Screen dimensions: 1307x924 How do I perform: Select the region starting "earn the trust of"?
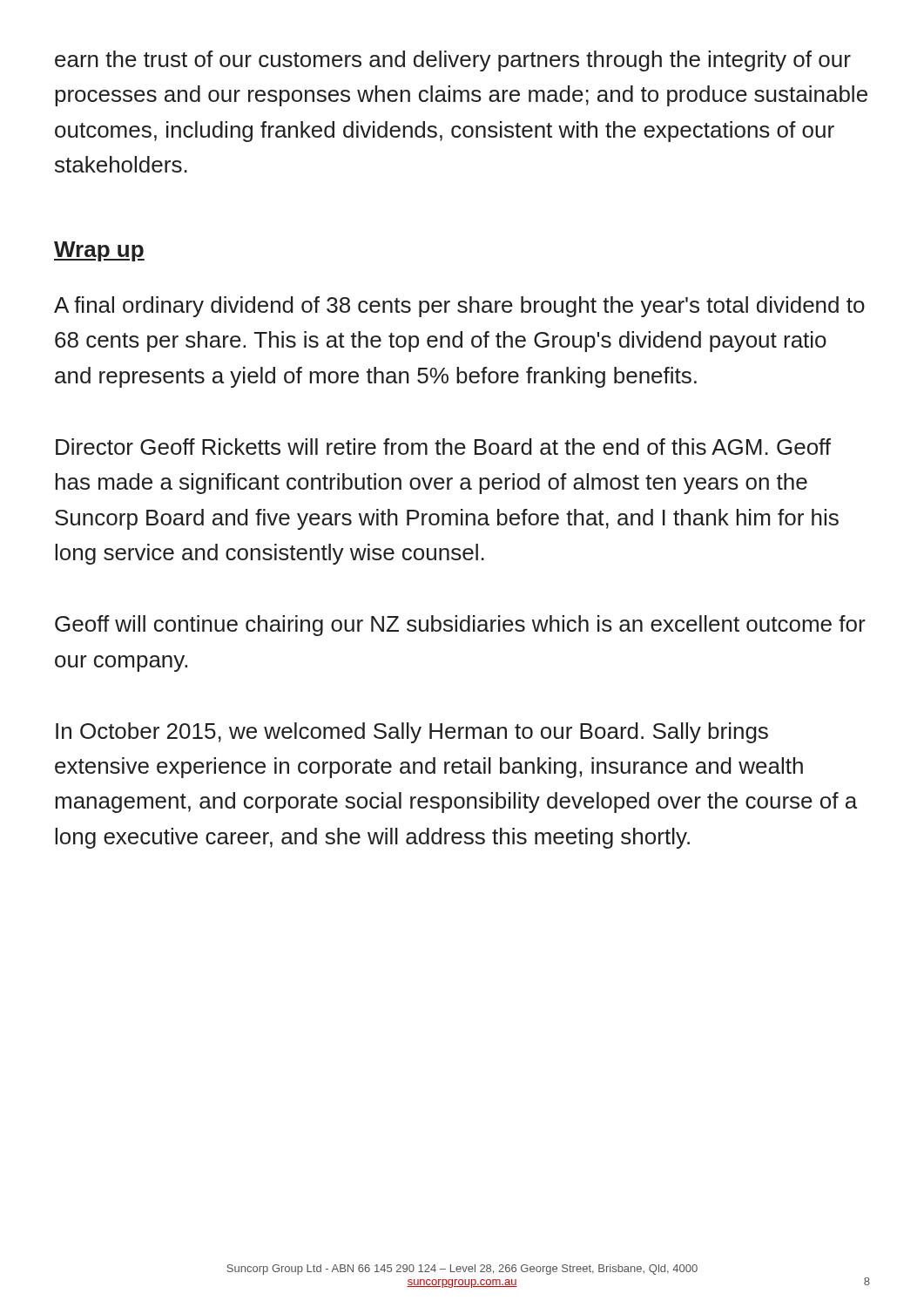click(461, 112)
